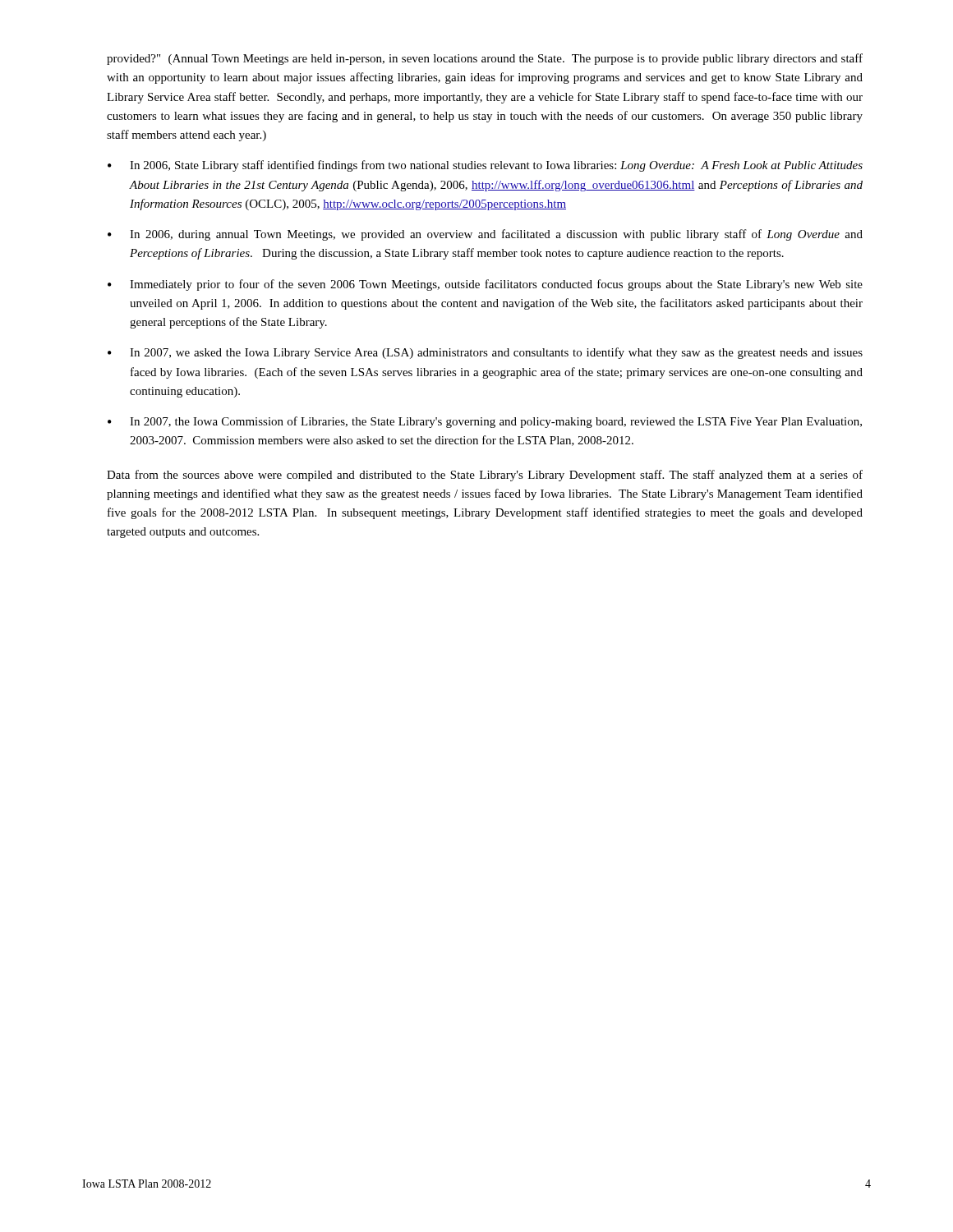953x1232 pixels.
Task: Locate the list item with the text "• In 2007, we asked"
Action: (485, 372)
